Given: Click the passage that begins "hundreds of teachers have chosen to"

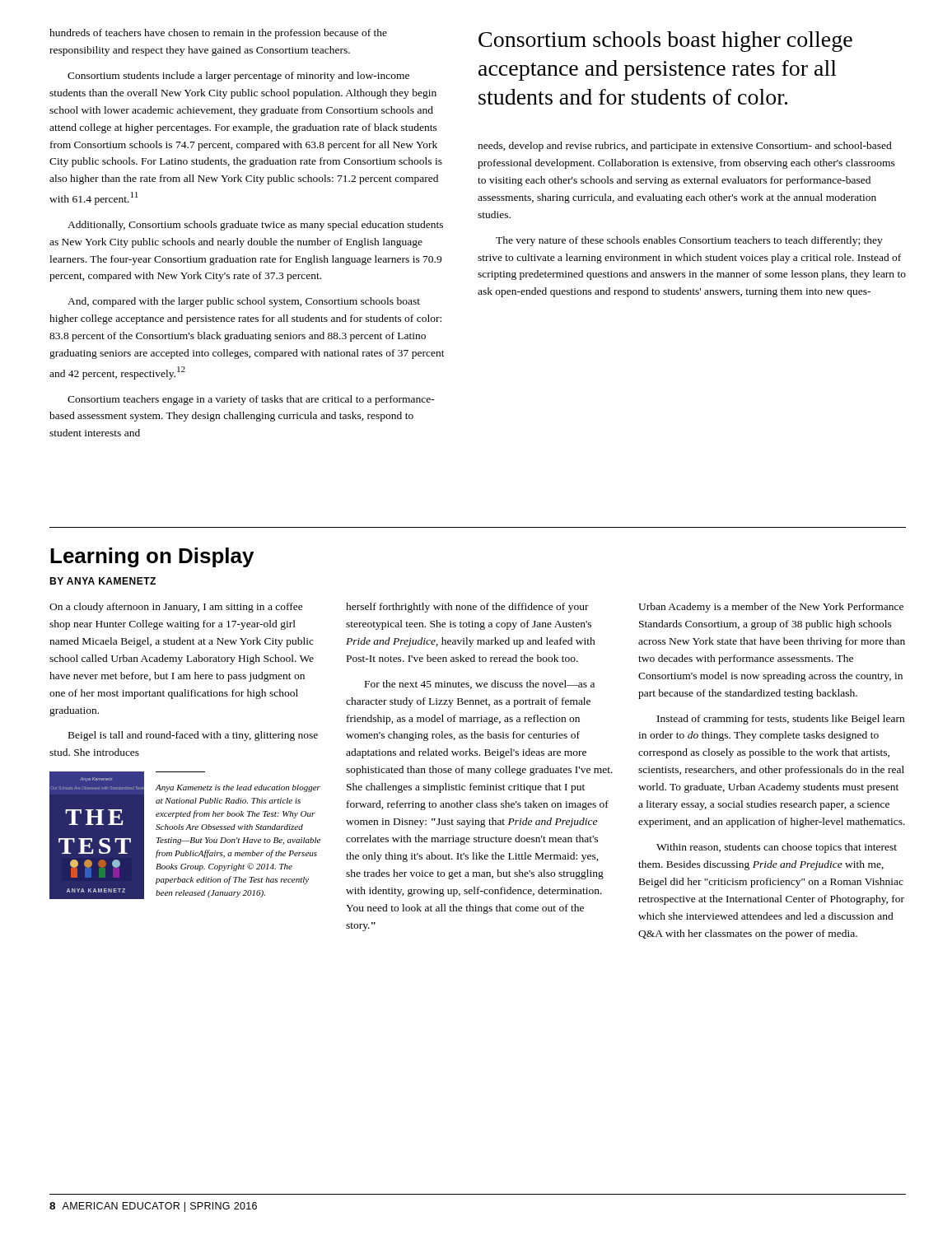Looking at the screenshot, I should point(247,234).
